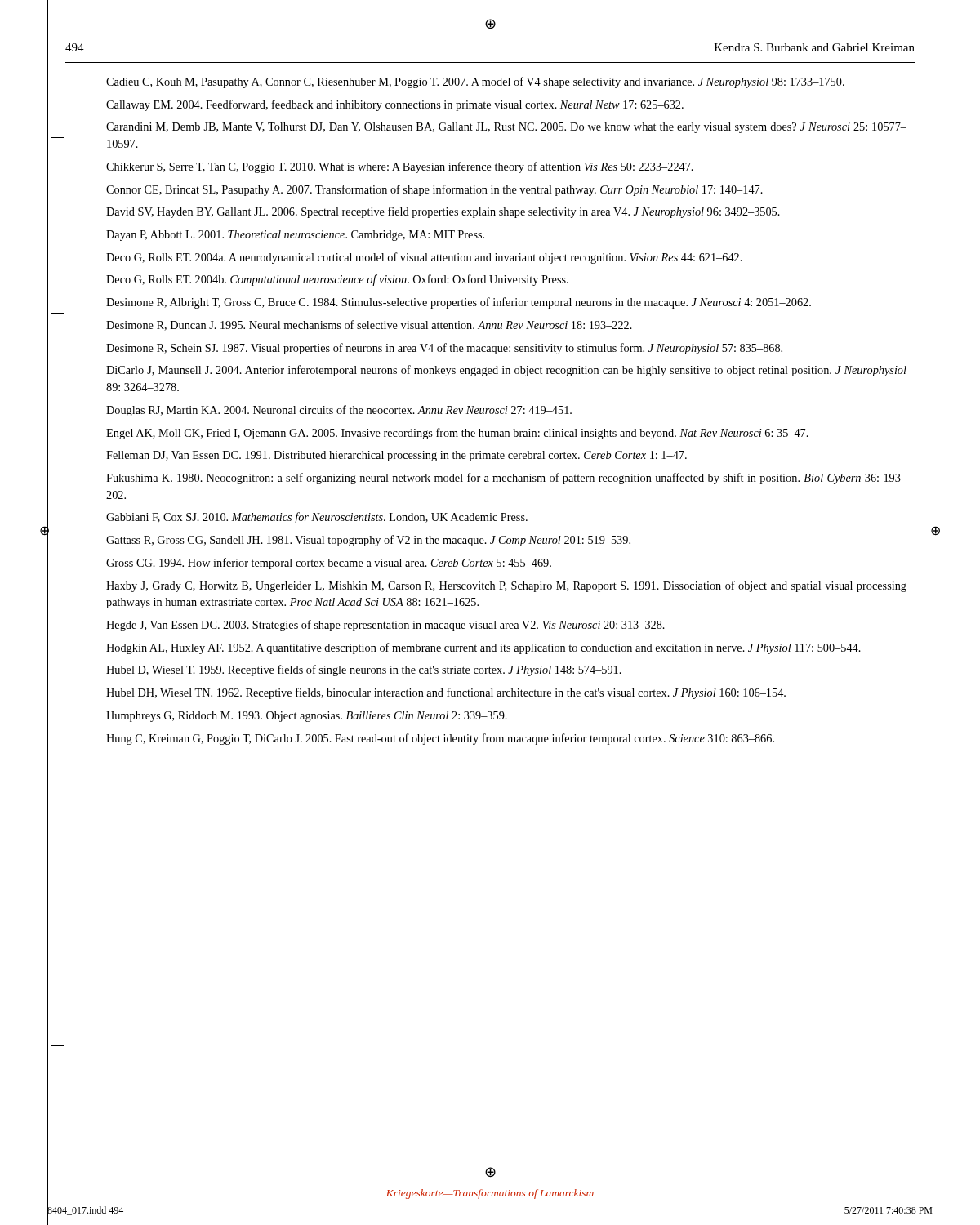
Task: Select the list item with the text "Gross CG. 1994."
Action: (329, 563)
